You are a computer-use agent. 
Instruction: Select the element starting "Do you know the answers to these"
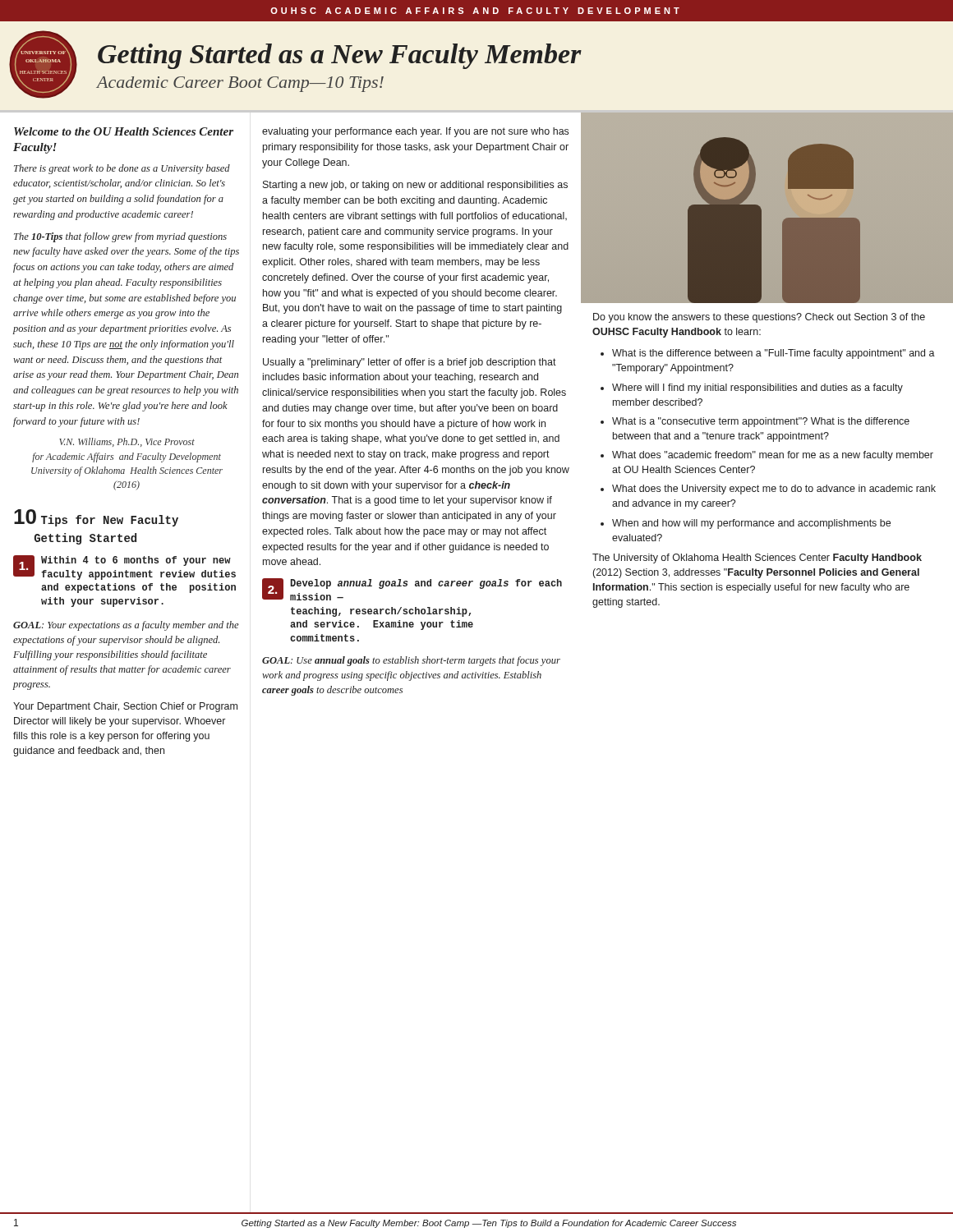759,325
